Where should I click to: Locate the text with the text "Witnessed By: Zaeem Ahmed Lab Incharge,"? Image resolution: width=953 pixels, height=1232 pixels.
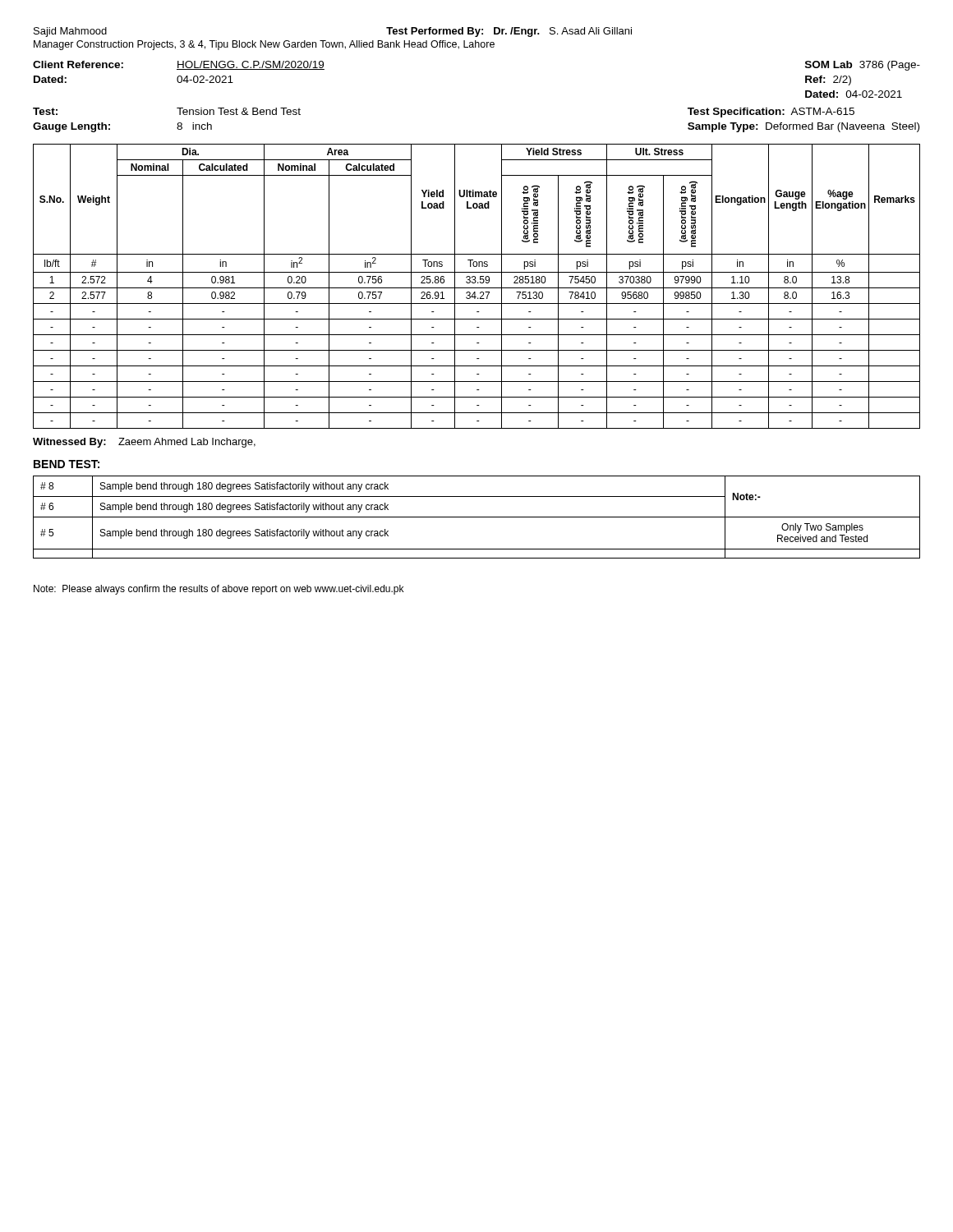(144, 442)
